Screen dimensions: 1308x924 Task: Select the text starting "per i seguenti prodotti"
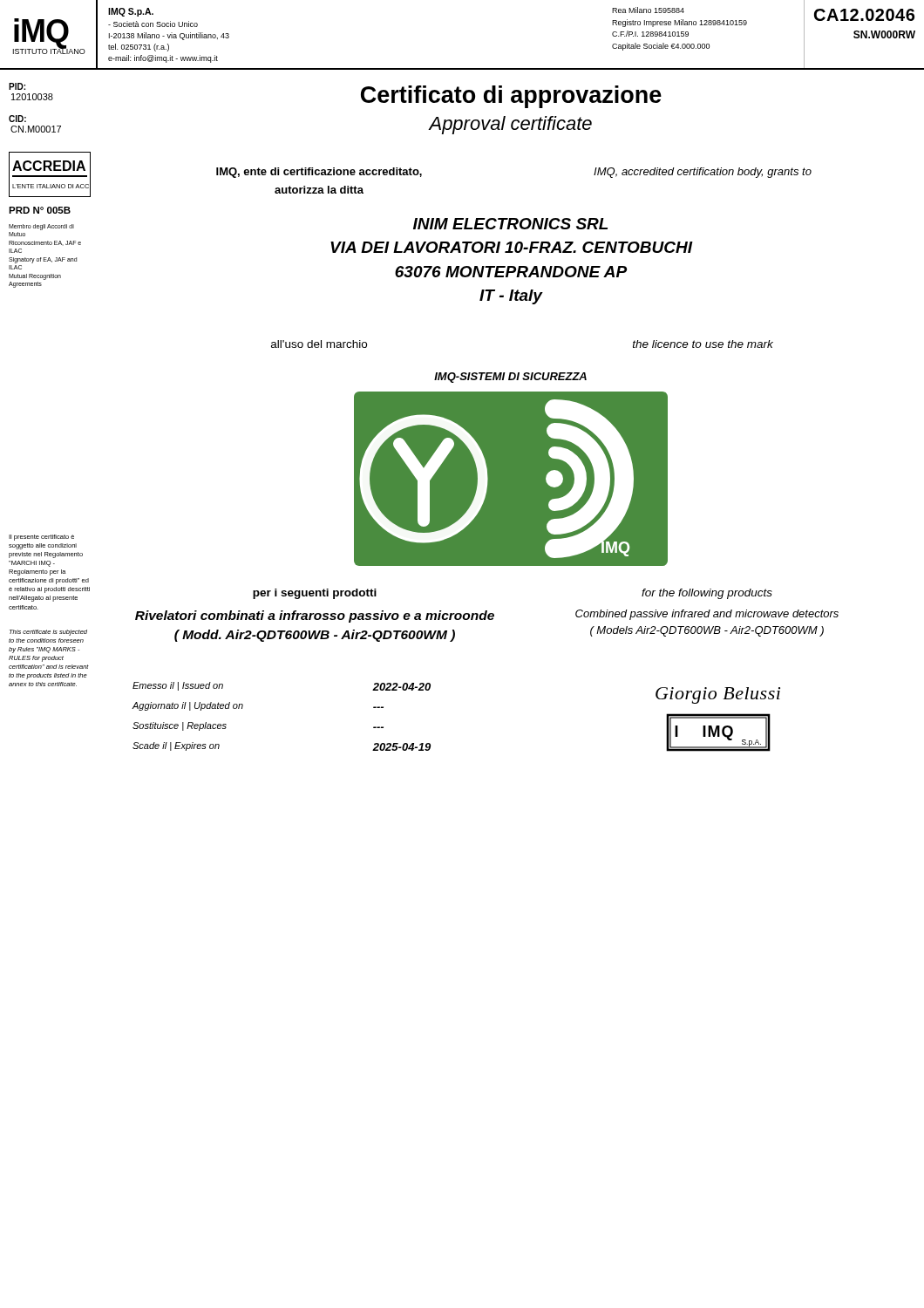click(315, 592)
